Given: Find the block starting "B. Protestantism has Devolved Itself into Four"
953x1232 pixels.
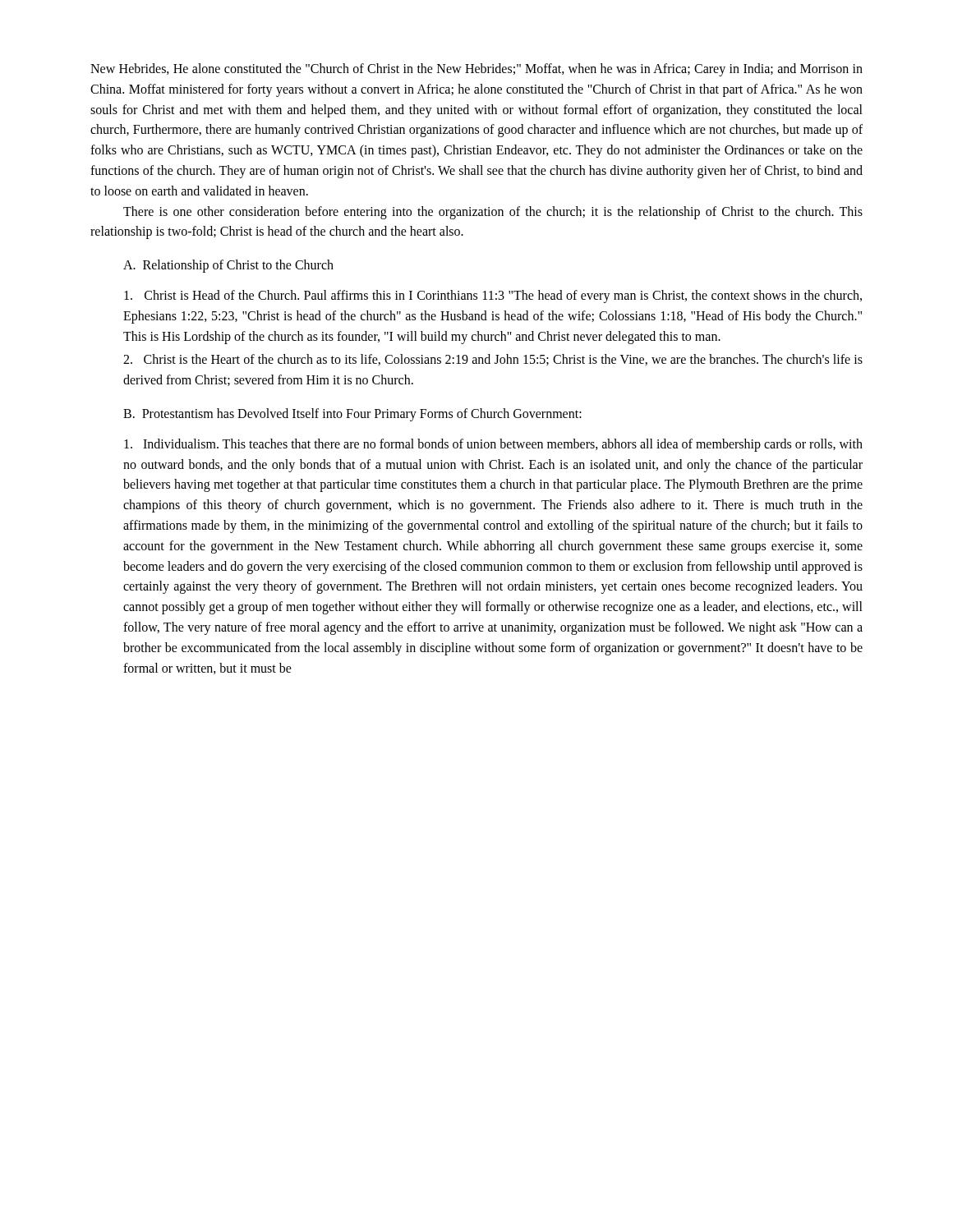Looking at the screenshot, I should [353, 414].
